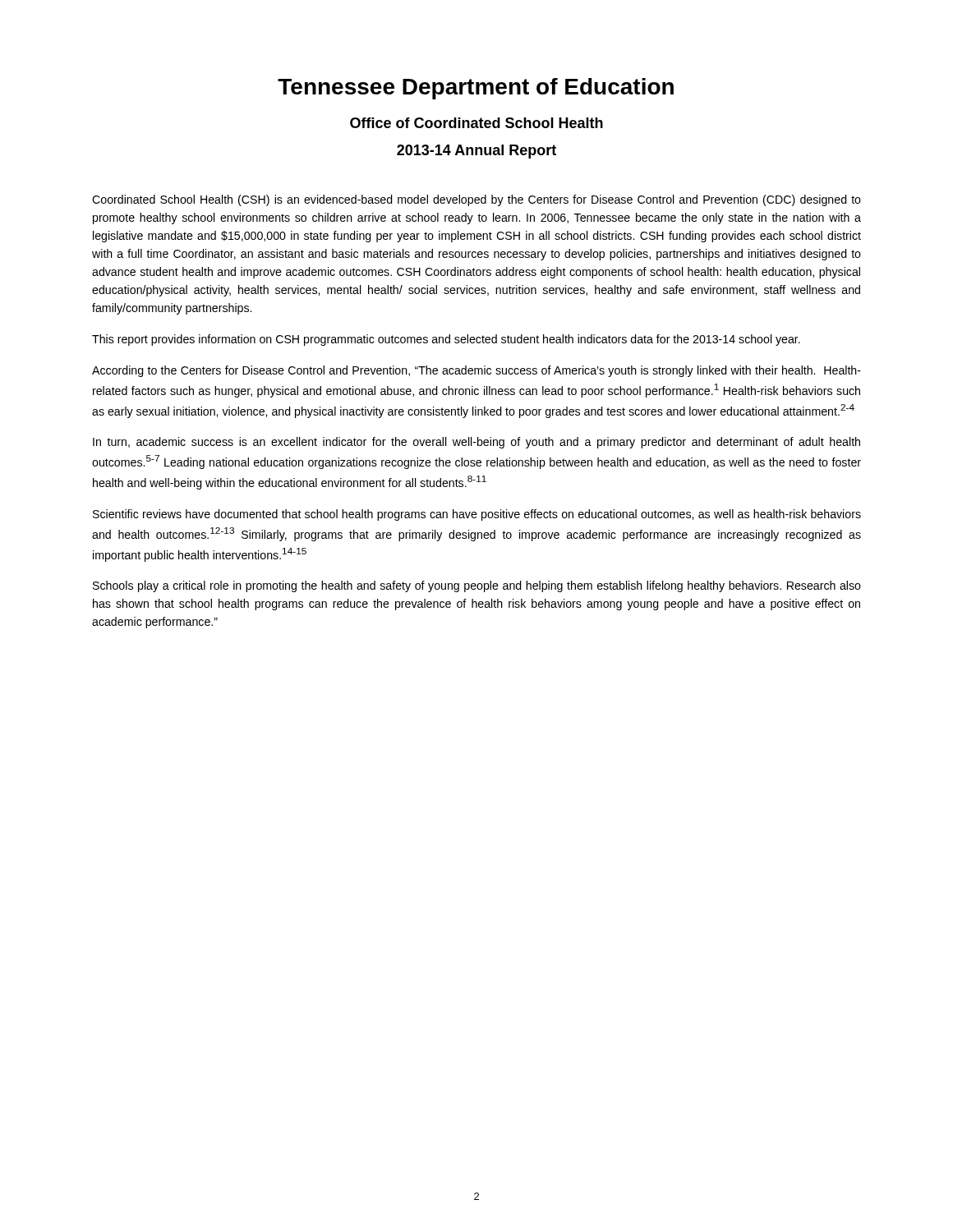Where is the passage that starts "Schools play a critical role in"?
Screen dimensions: 1232x953
(476, 604)
